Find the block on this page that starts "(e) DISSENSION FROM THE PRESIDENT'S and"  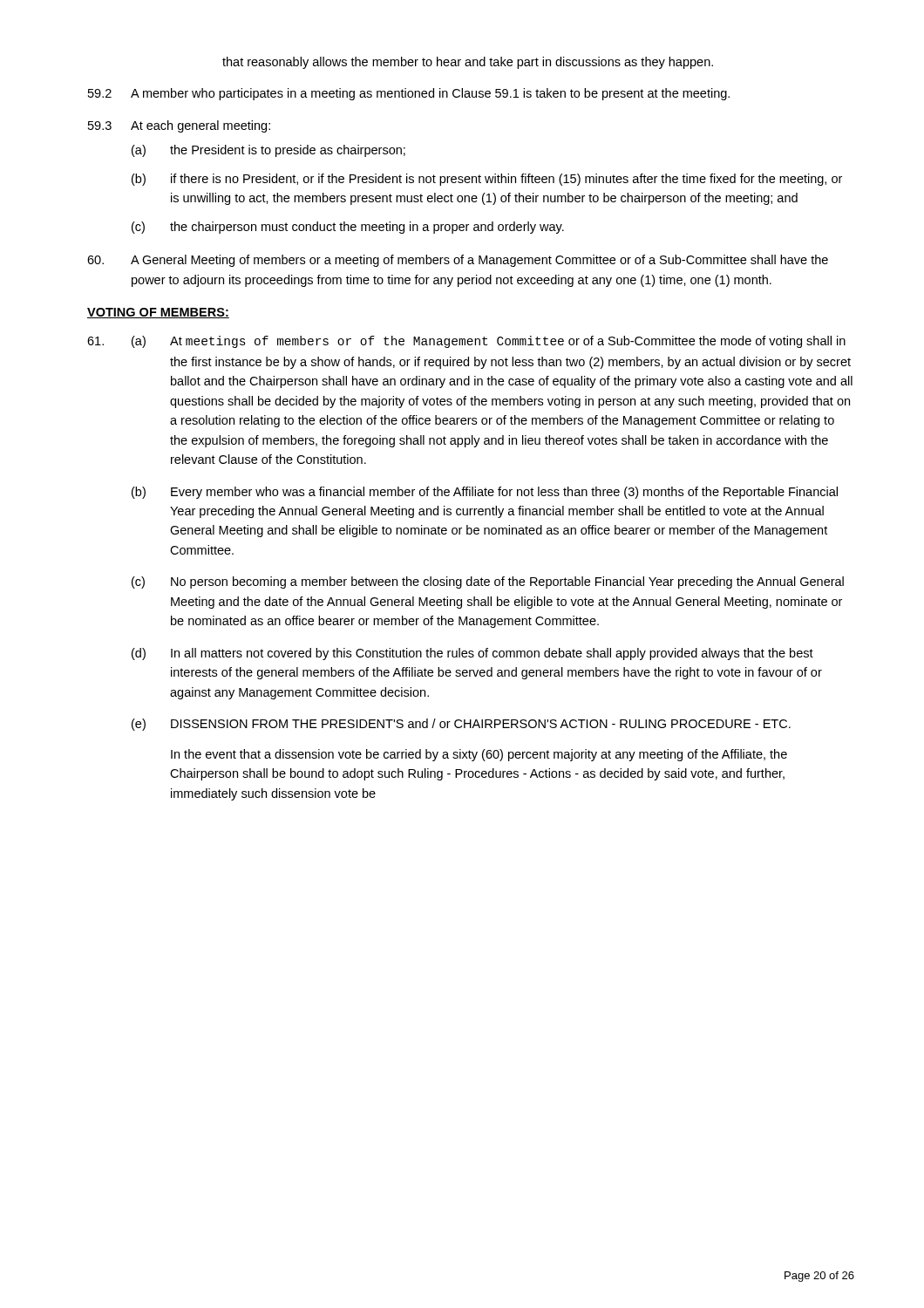(492, 759)
